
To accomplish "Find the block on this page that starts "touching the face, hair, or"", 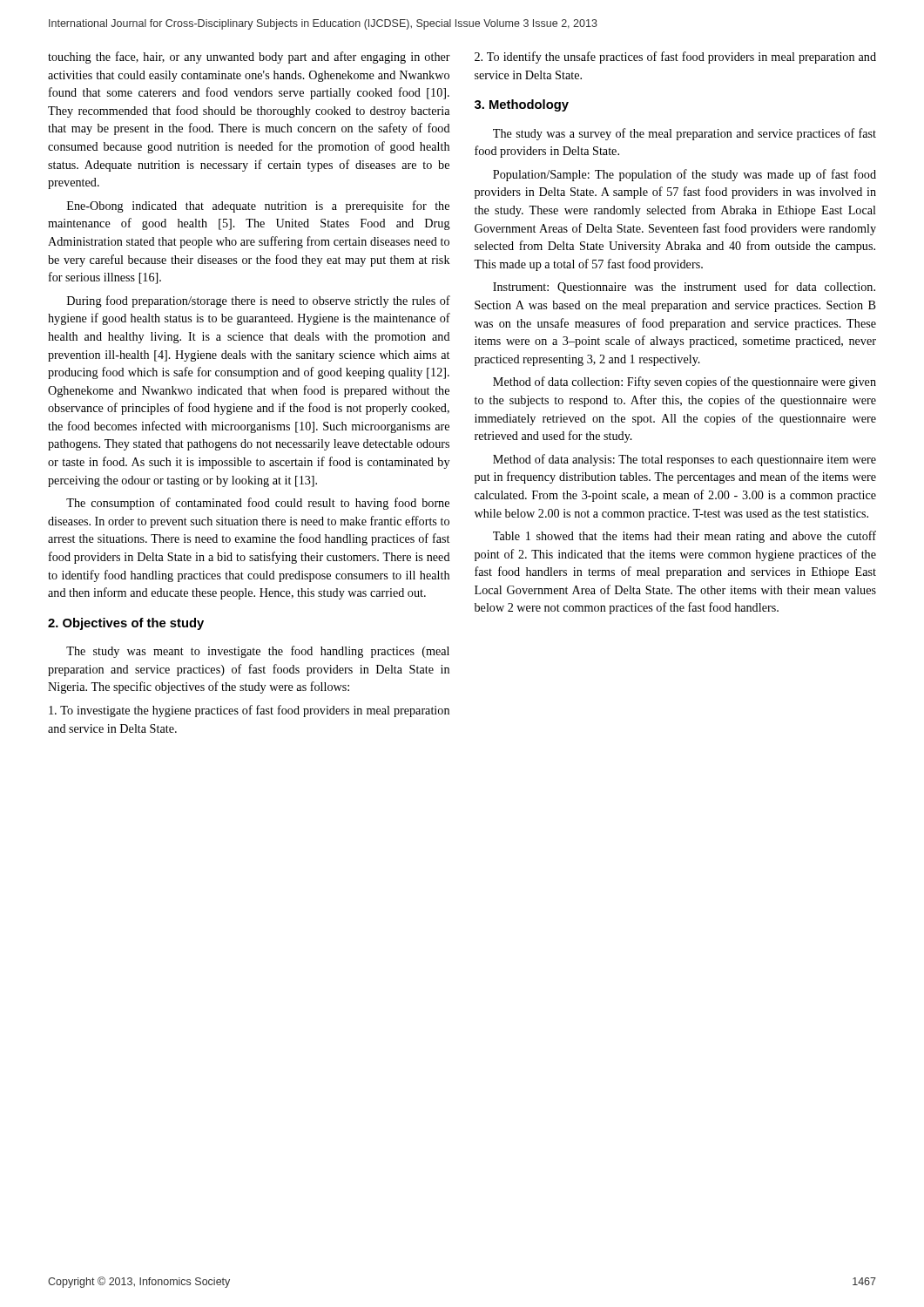I will point(249,120).
